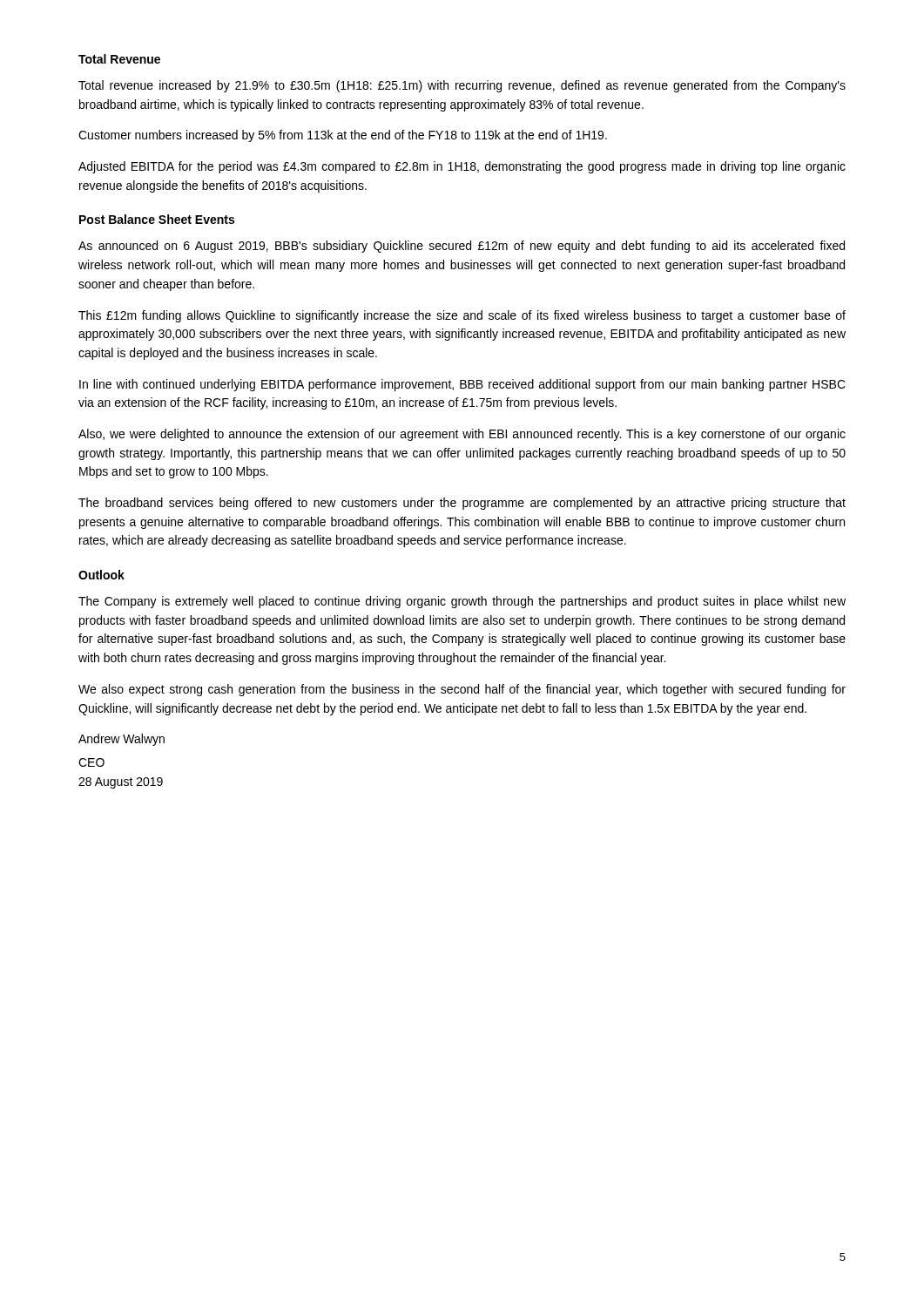
Task: Click on the text starting "Andrew Walwyn"
Action: [x=122, y=739]
